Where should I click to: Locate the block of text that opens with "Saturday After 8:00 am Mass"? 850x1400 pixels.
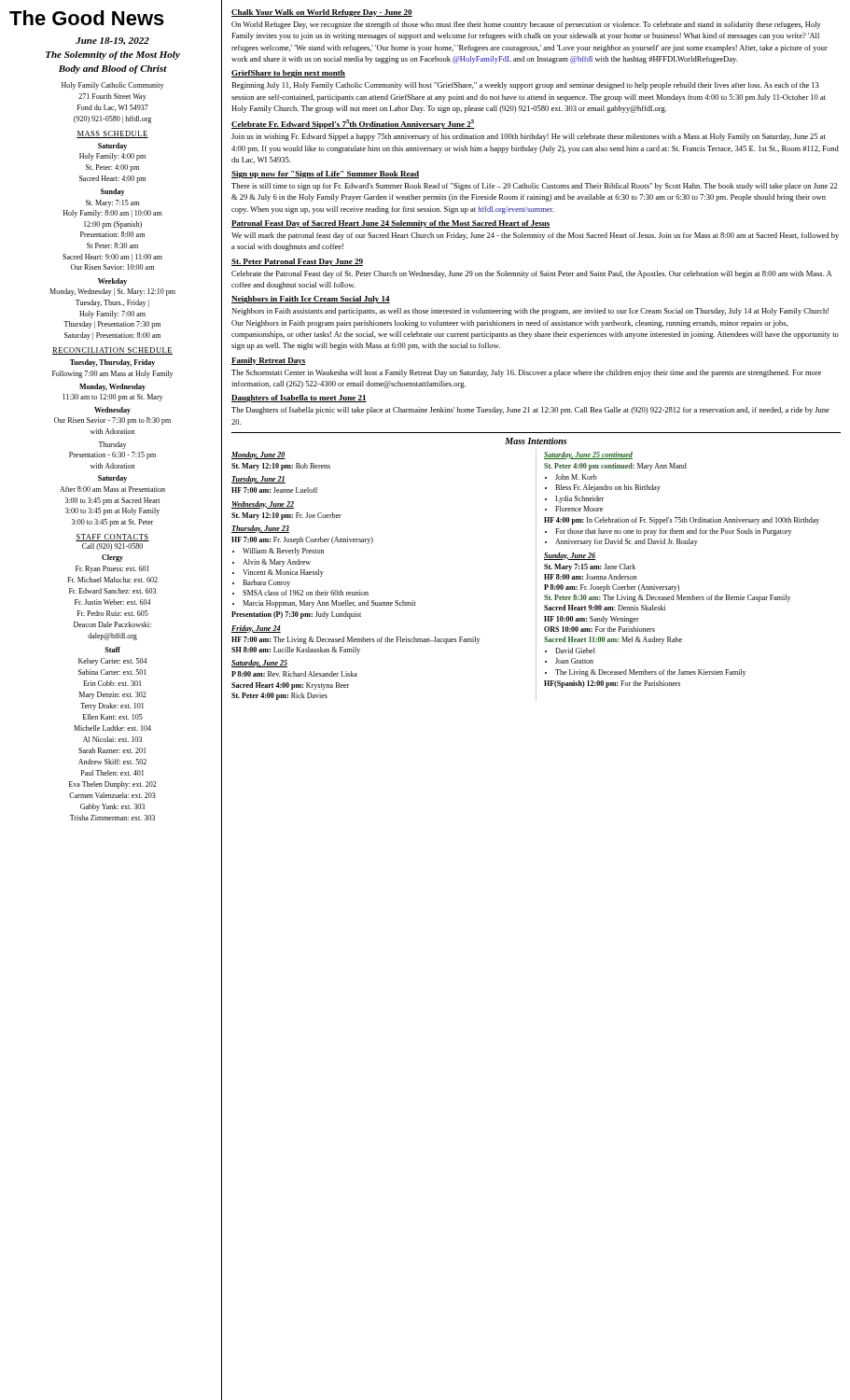coord(112,500)
